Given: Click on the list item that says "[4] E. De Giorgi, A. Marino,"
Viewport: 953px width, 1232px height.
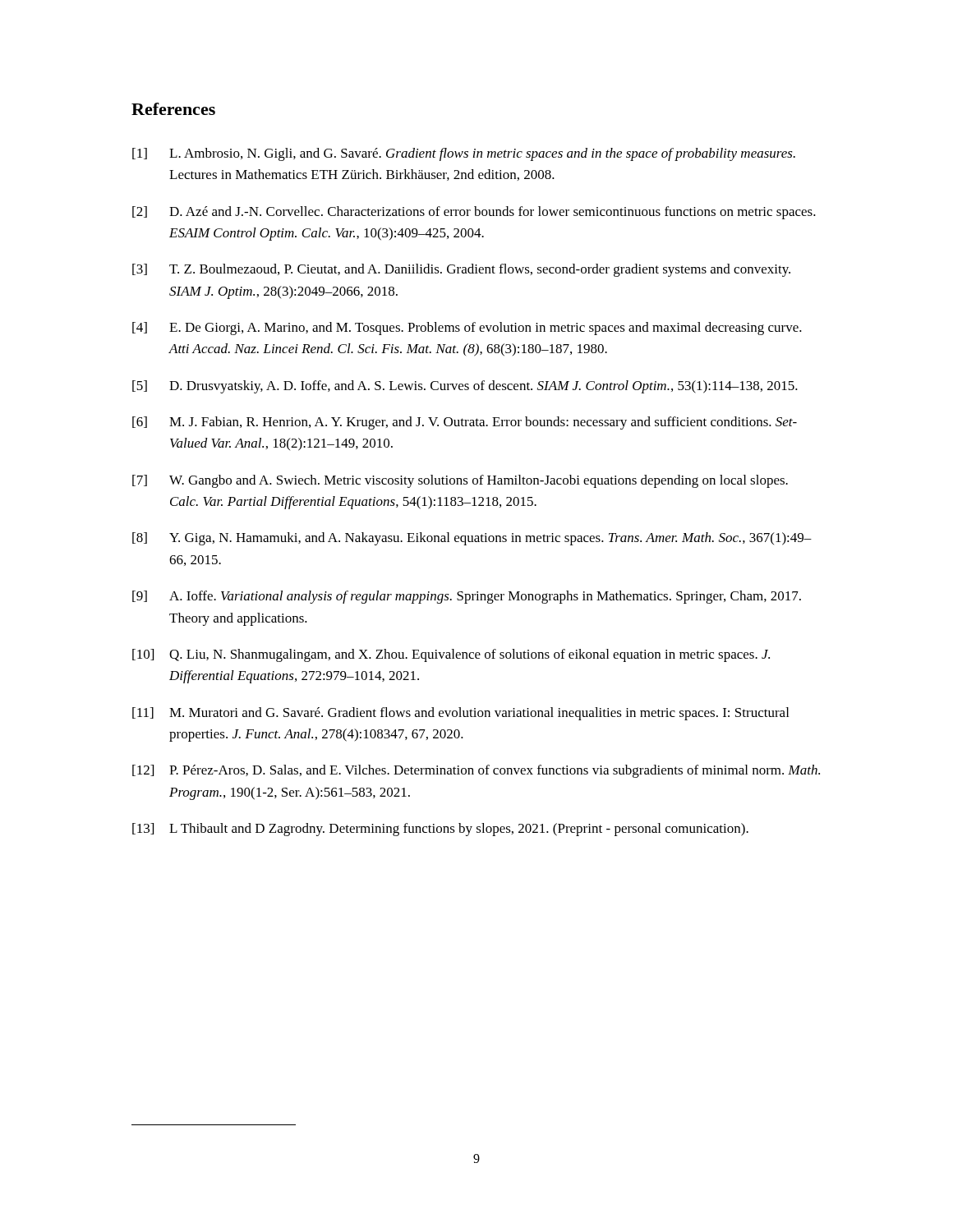Looking at the screenshot, I should 476,339.
